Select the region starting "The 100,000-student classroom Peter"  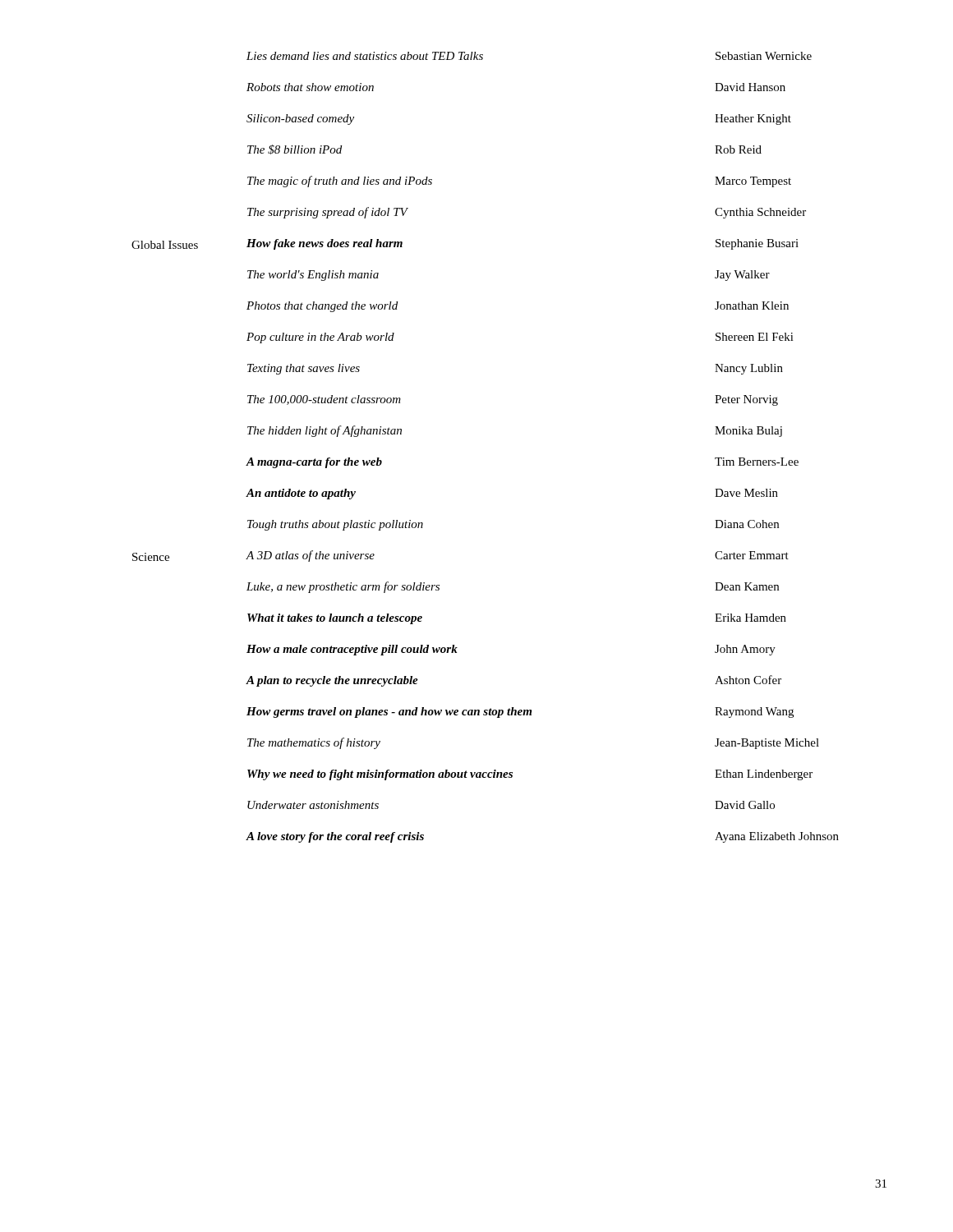tap(336, 400)
